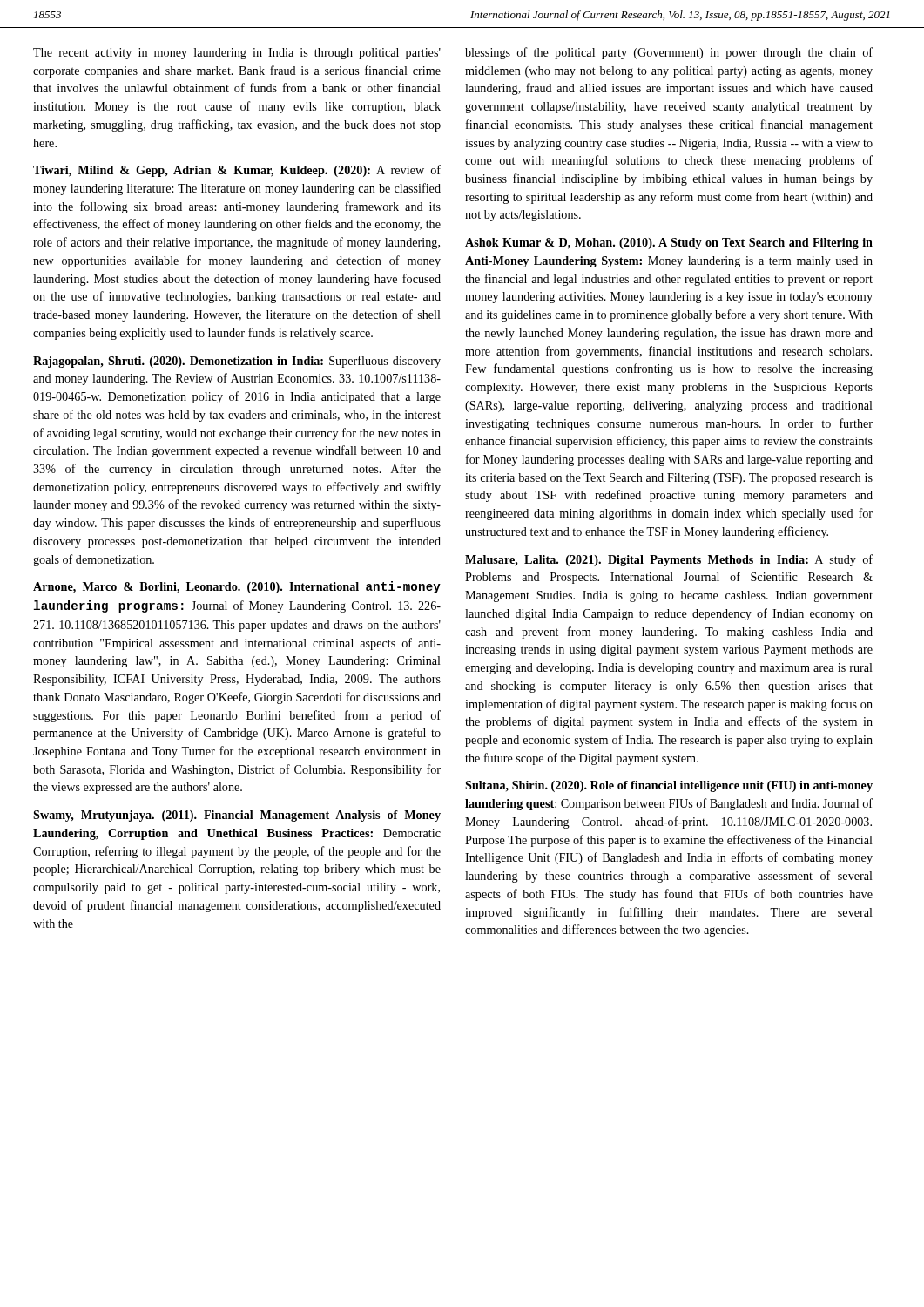The width and height of the screenshot is (924, 1307).
Task: Locate the text block starting "blessings of the political party (Government) in"
Action: [x=669, y=134]
